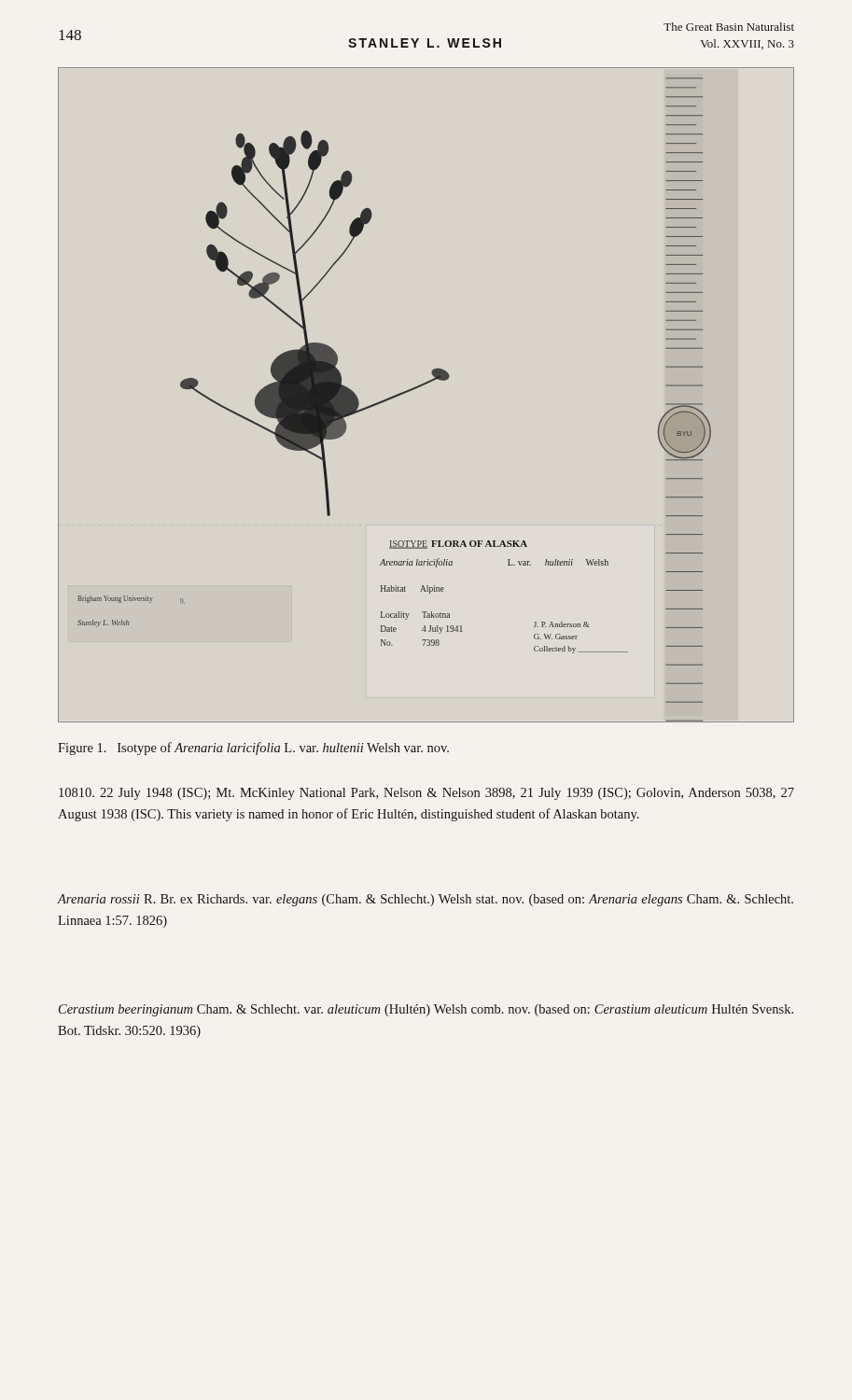Image resolution: width=852 pixels, height=1400 pixels.
Task: Click on the text block that says "22 July 1948 (ISC); Mt. McKinley National Park,"
Action: (x=426, y=803)
